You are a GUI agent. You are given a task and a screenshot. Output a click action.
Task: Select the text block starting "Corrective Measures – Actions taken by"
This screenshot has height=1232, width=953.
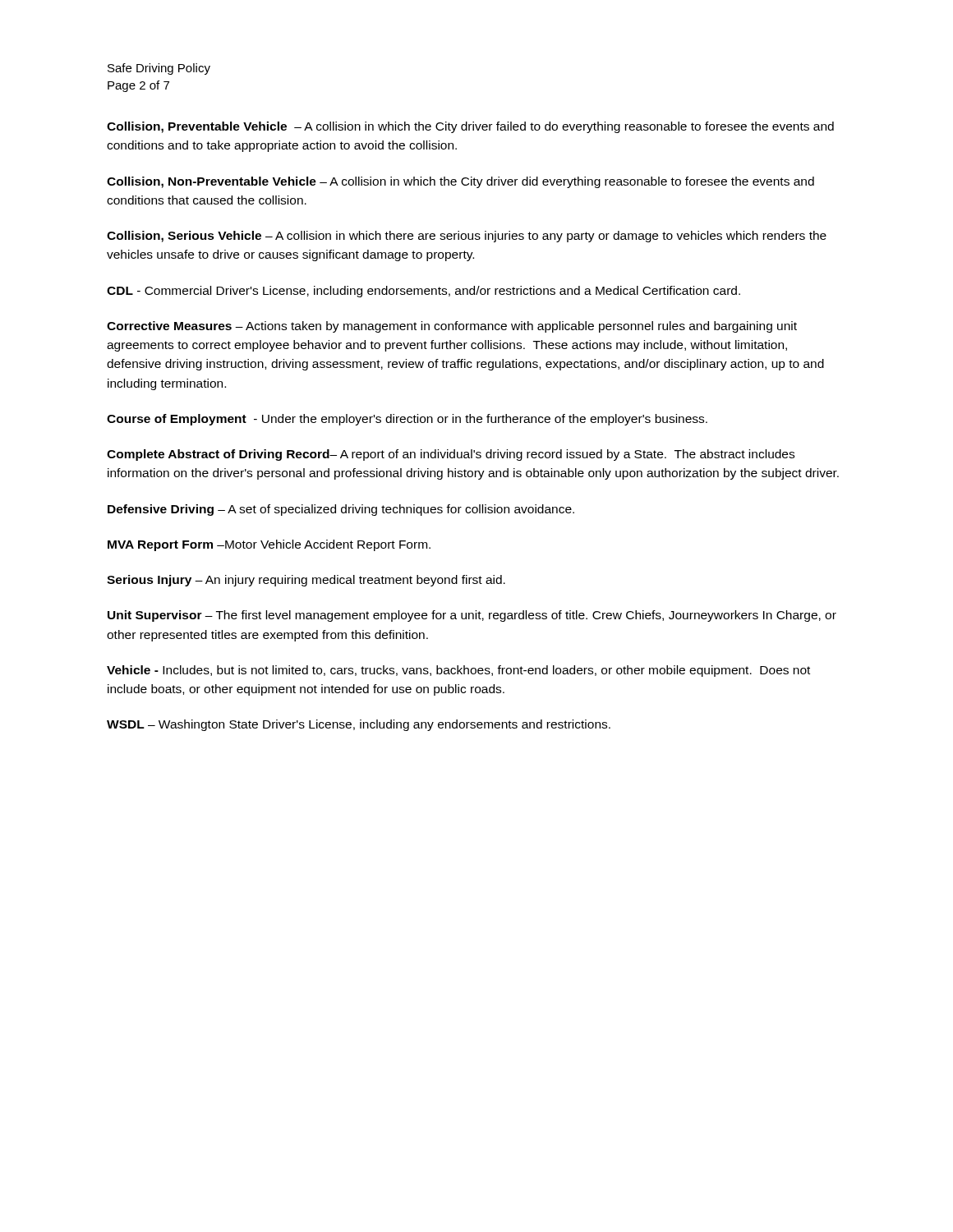point(476,354)
